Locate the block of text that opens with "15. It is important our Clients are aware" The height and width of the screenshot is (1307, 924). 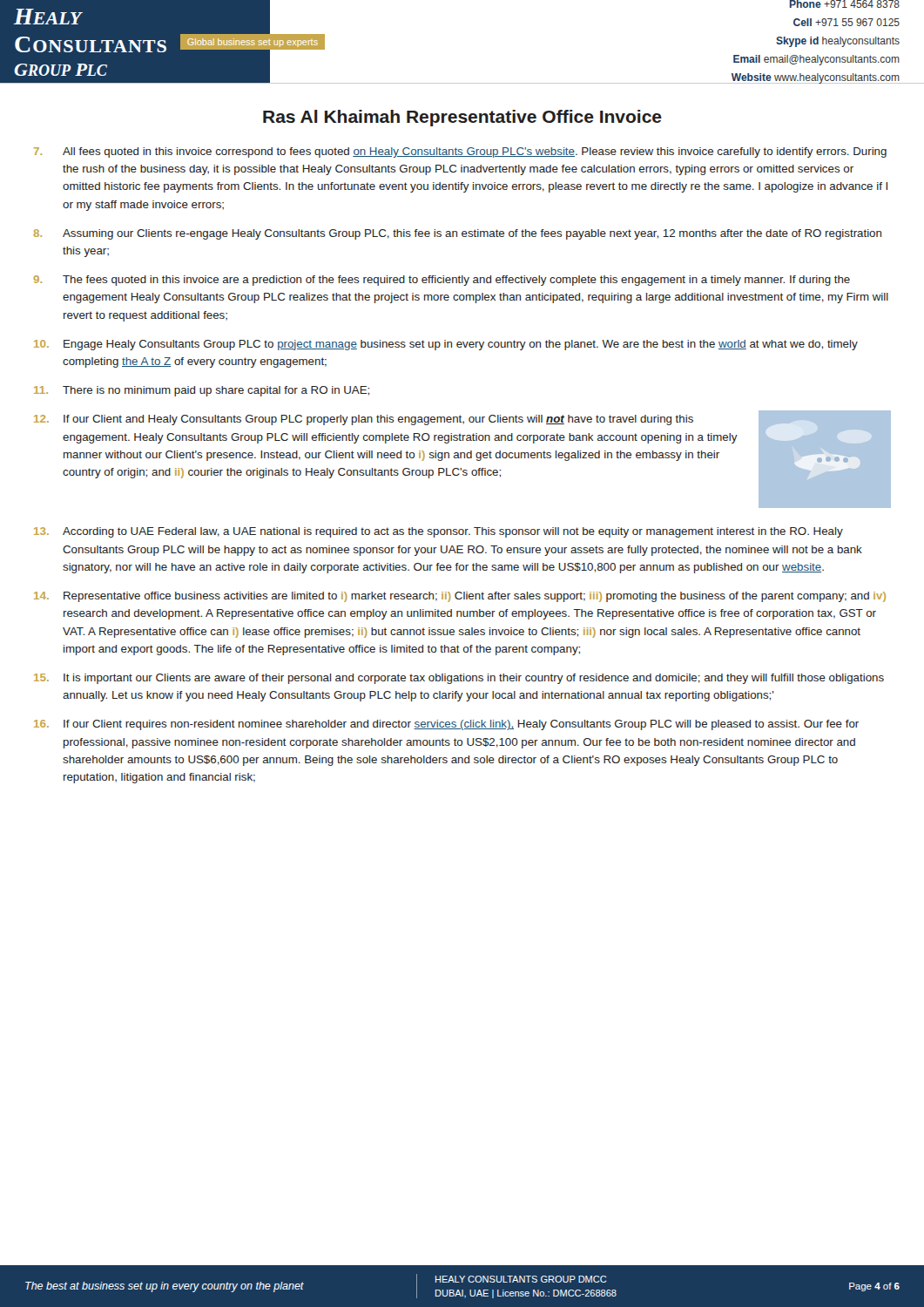[462, 687]
